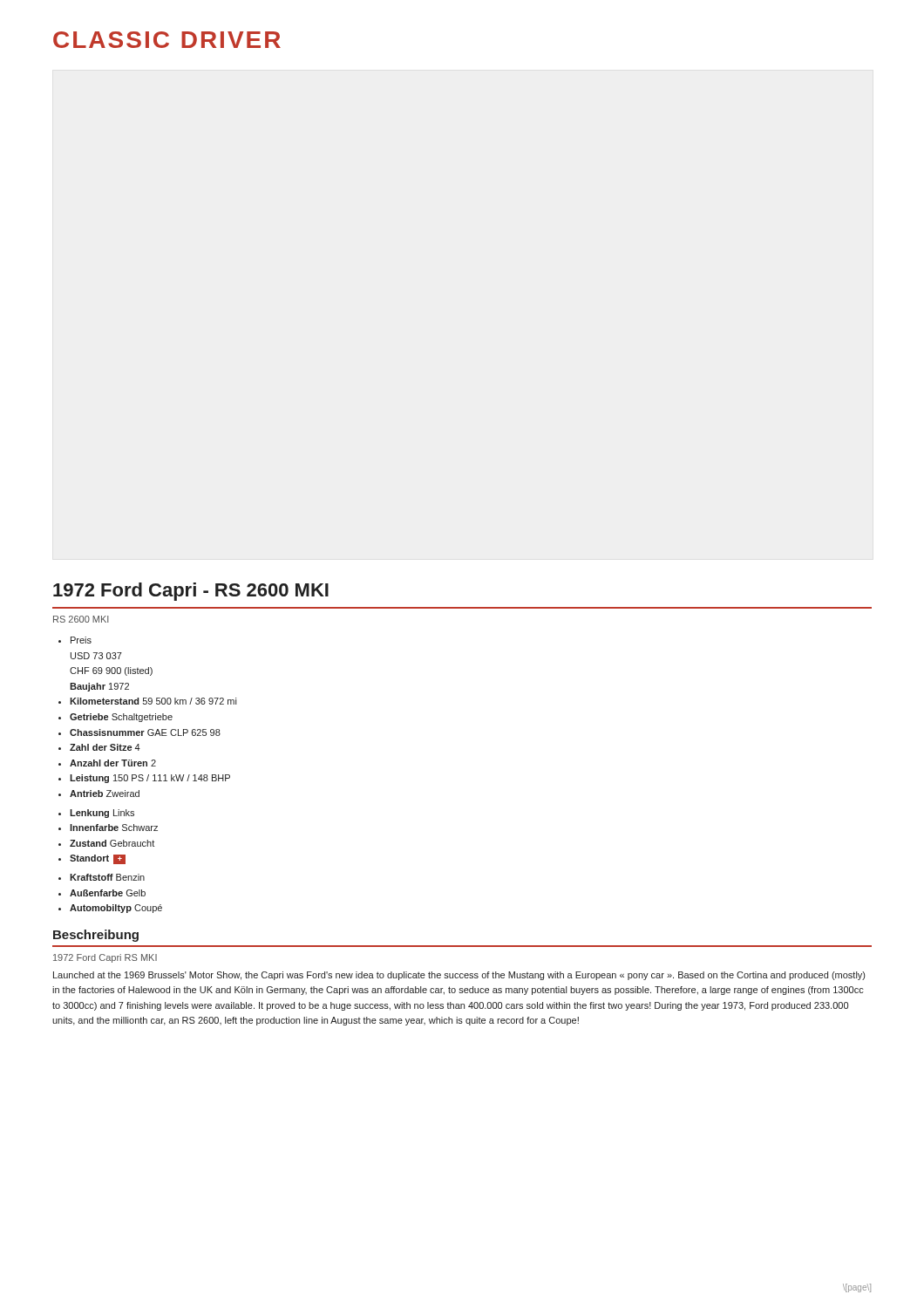Locate the title containing "1972 Ford Capri - RS 2600 MKI"

(191, 592)
